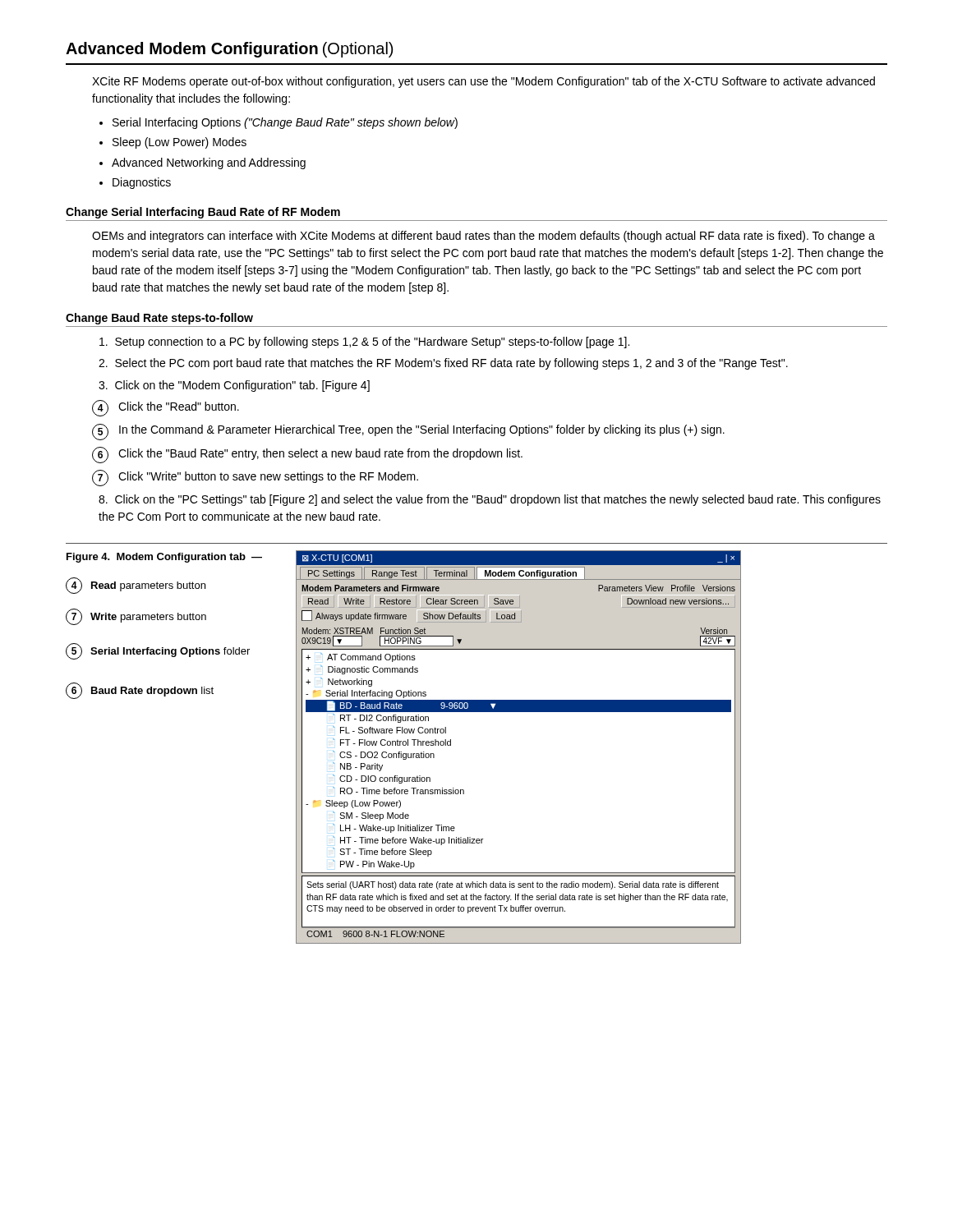Select the element starting "Serial Interfacing Options"
This screenshot has width=953, height=1232.
click(x=285, y=122)
